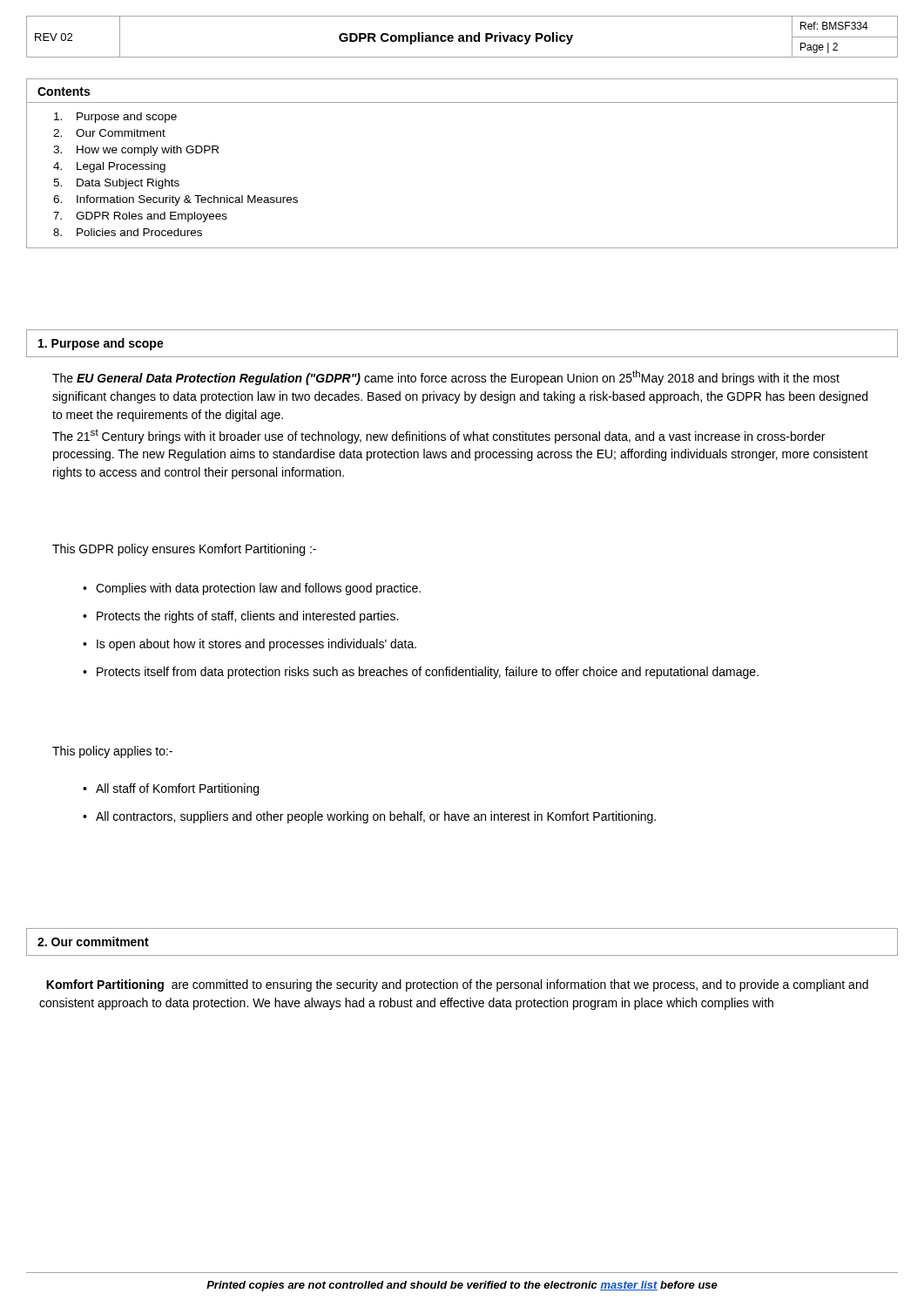Find the list item that reads "•Is open about how it stores and processes"
This screenshot has height=1307, width=924.
point(250,644)
